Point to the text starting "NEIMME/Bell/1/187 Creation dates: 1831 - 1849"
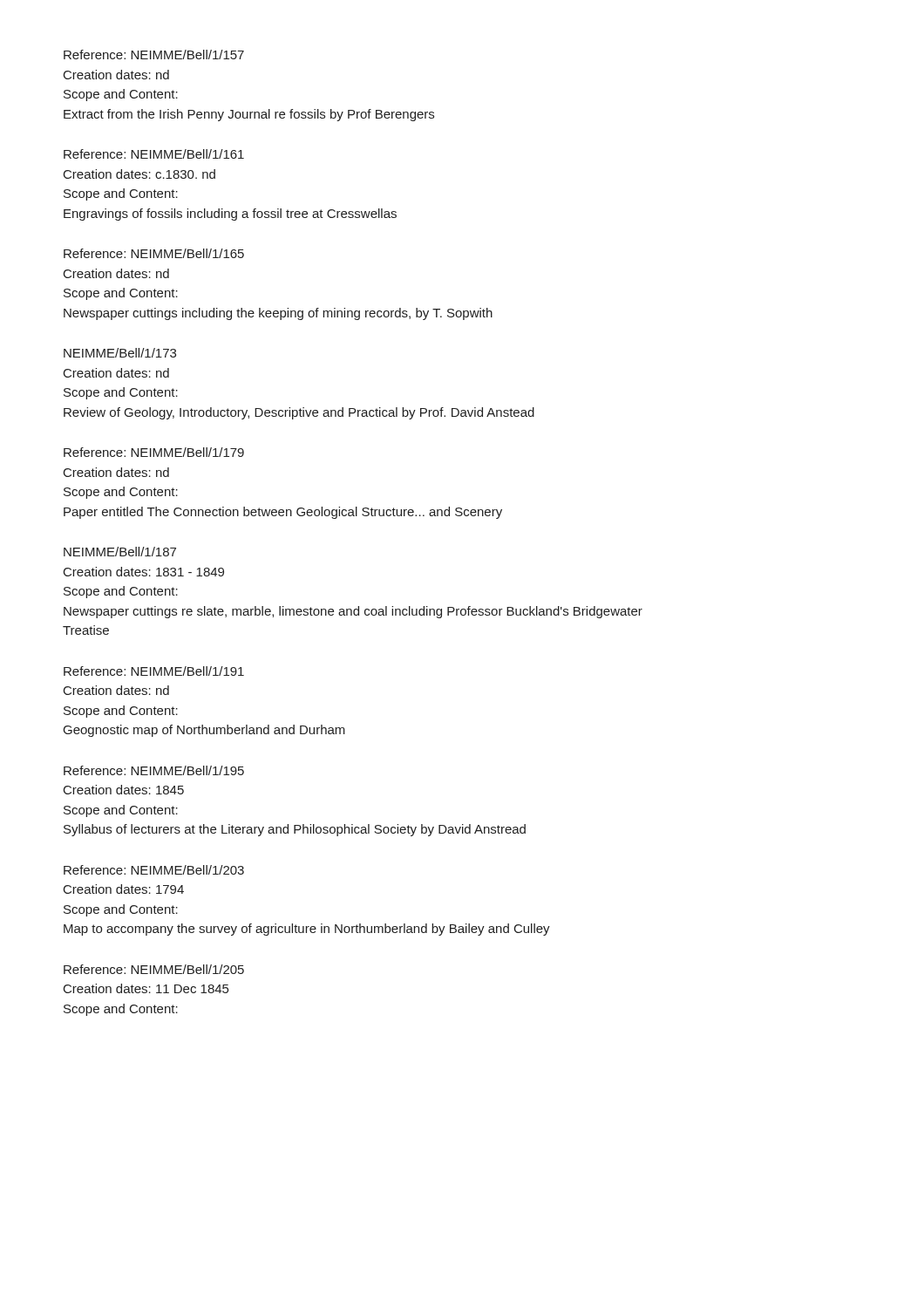 click(x=120, y=552)
